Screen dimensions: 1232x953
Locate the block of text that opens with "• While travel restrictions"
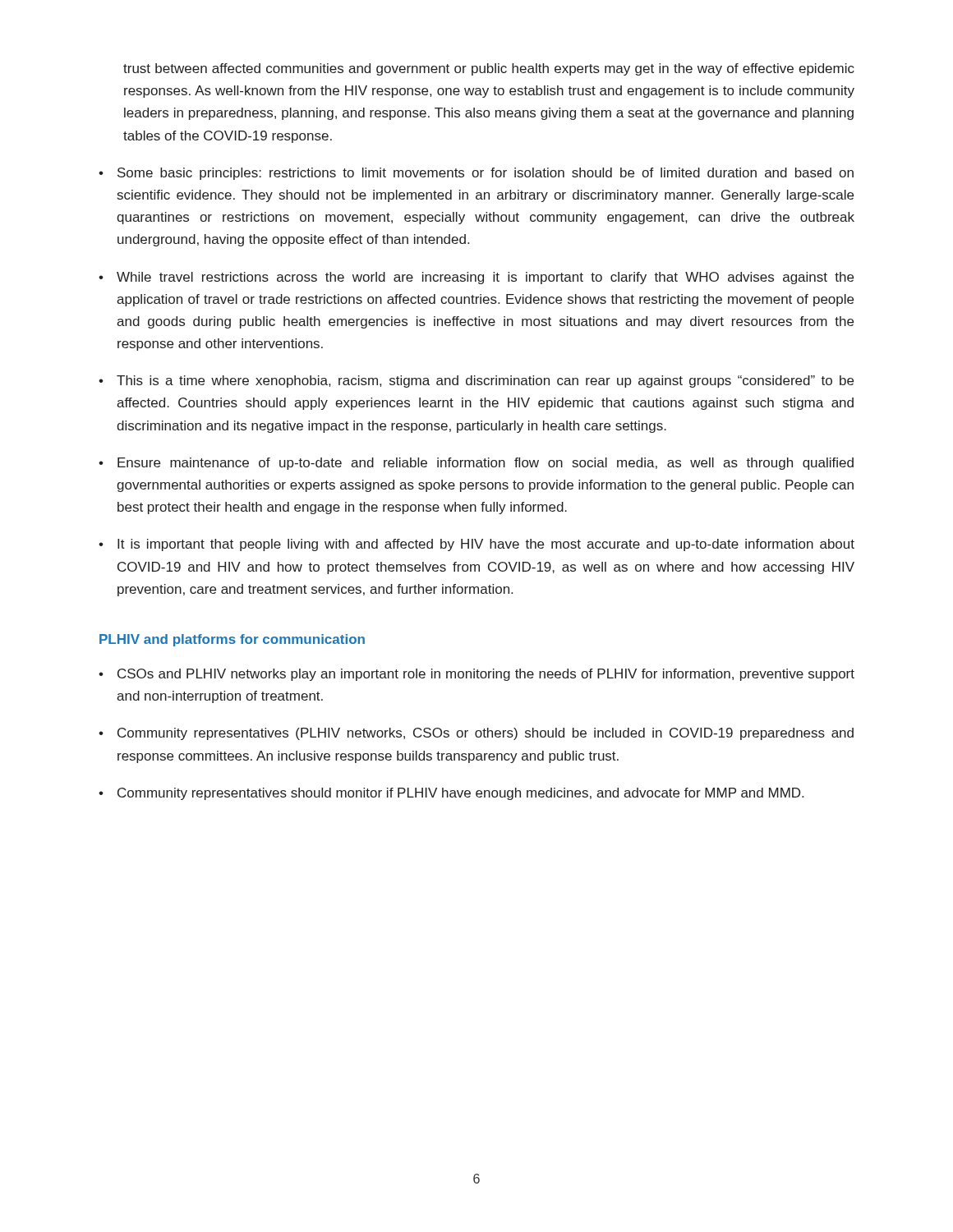click(x=476, y=310)
